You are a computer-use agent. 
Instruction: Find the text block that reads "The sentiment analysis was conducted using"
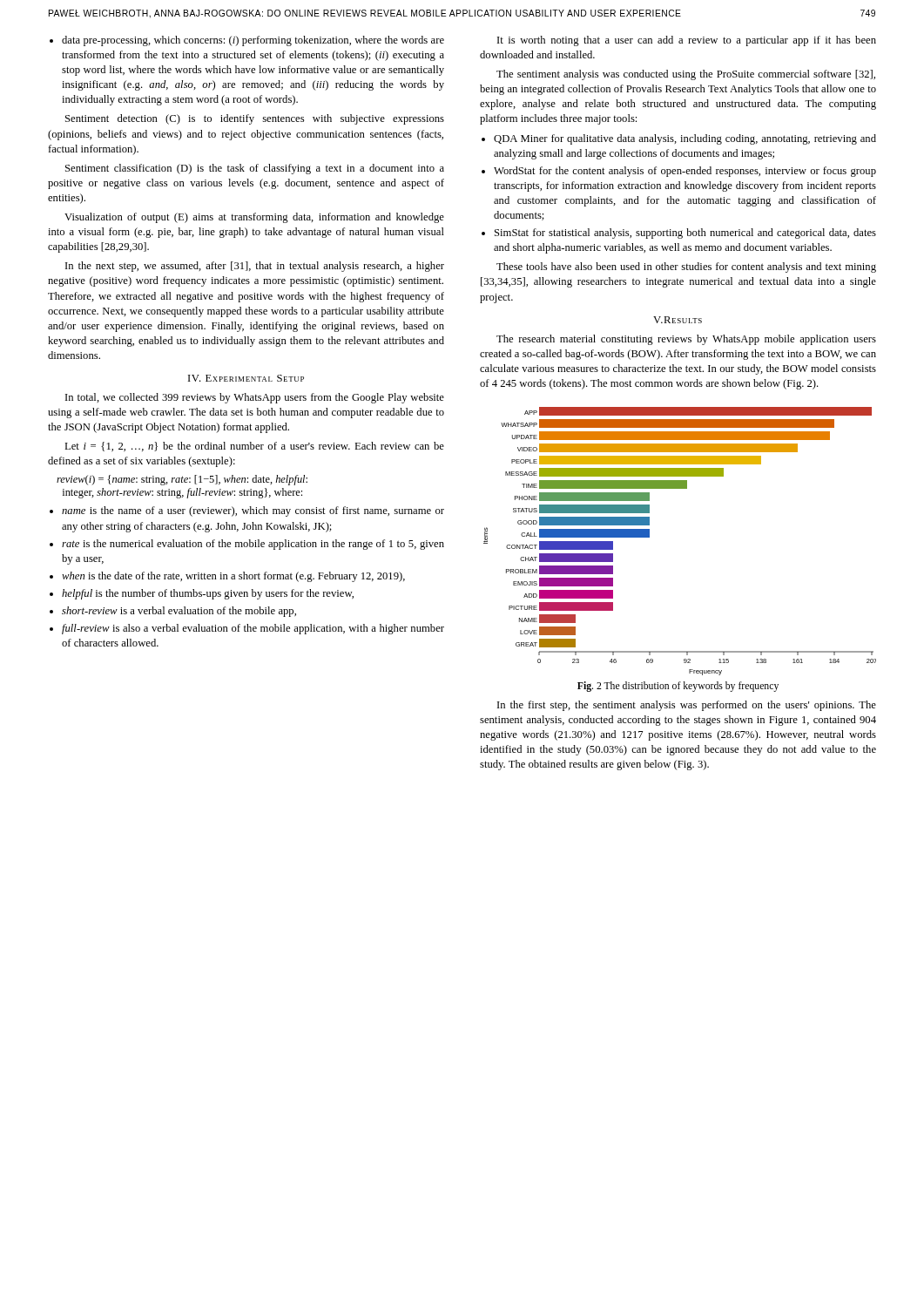click(x=678, y=97)
